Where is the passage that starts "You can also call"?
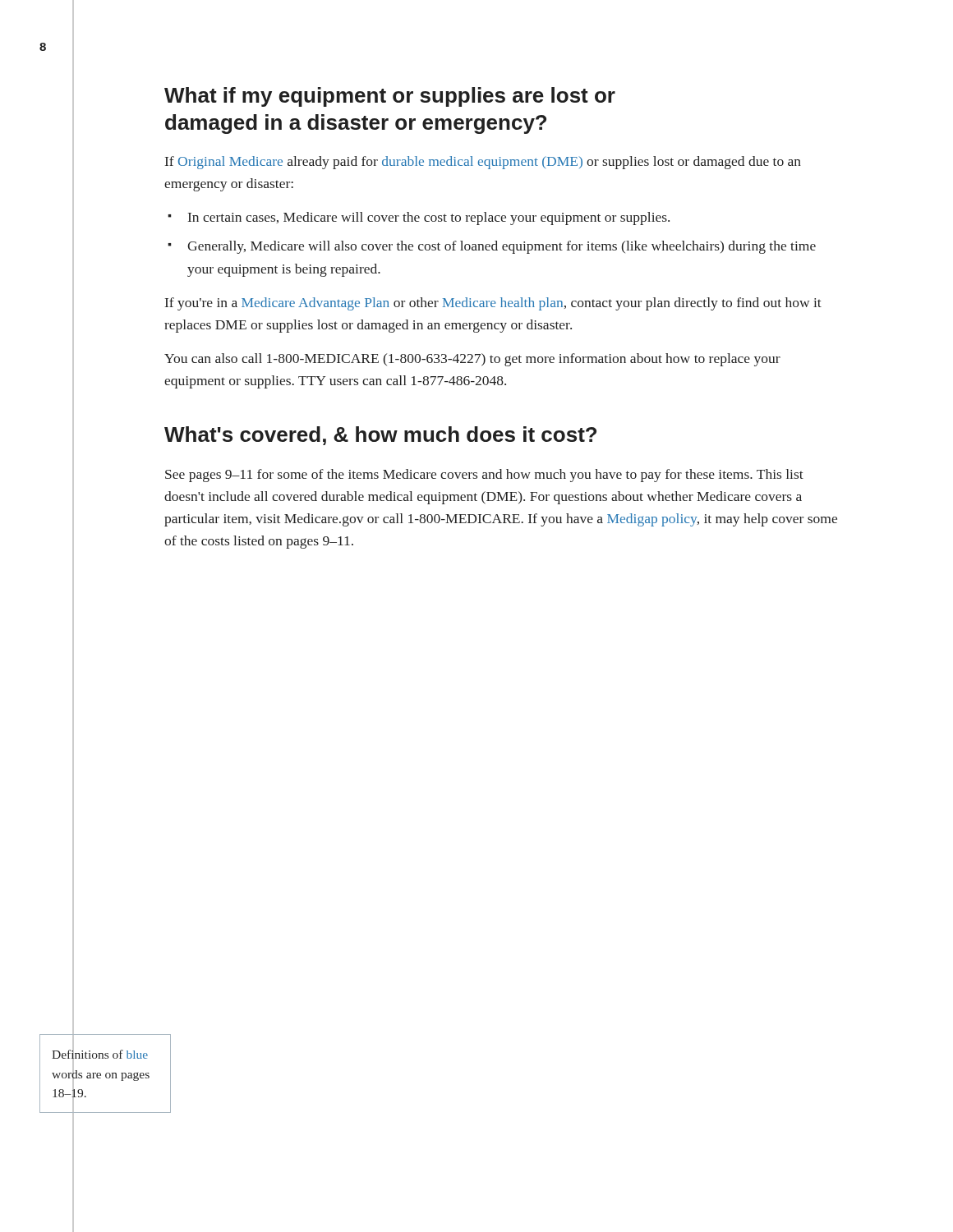953x1232 pixels. pyautogui.click(x=472, y=369)
